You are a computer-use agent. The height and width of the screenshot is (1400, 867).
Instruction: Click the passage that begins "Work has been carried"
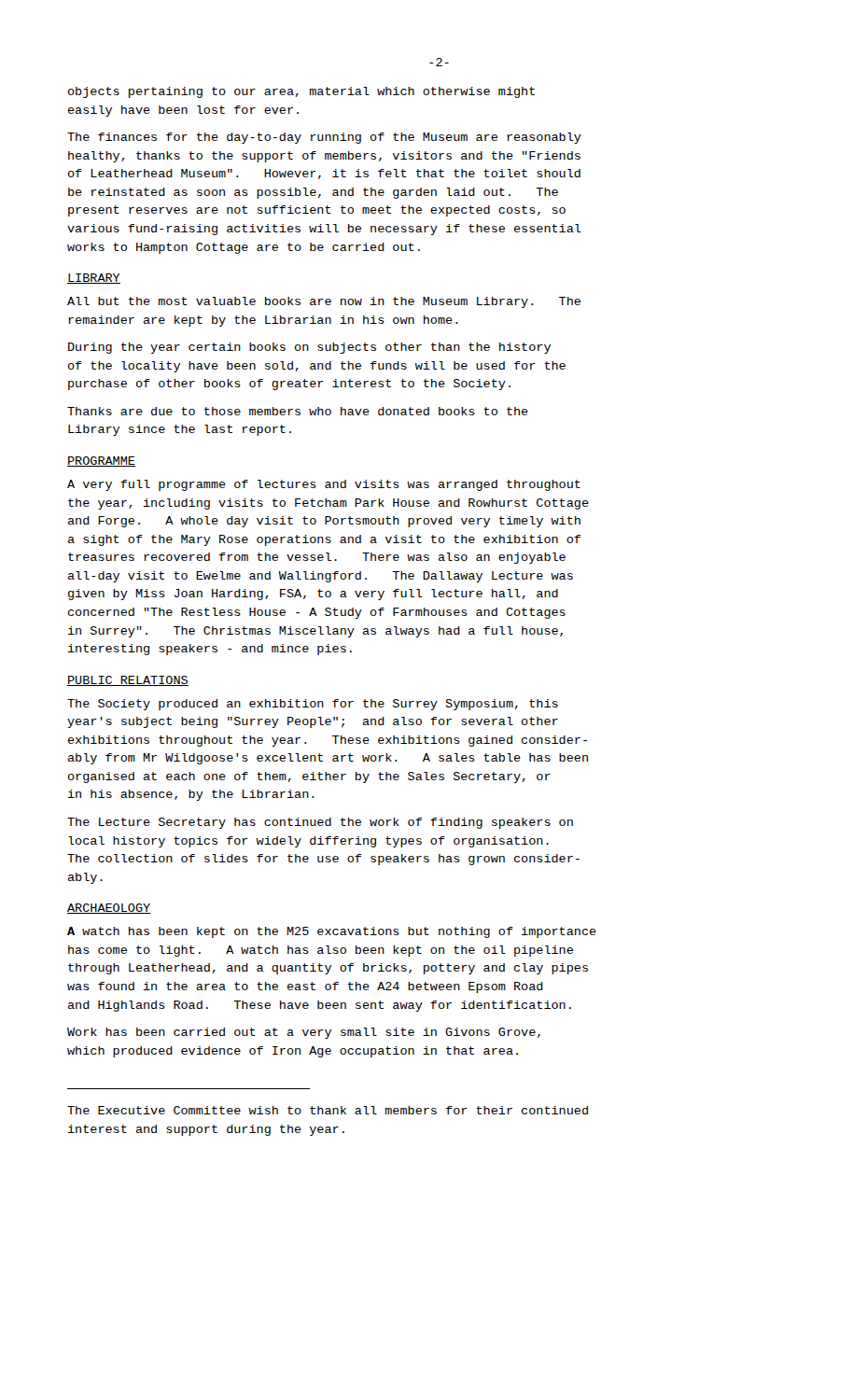(x=439, y=1042)
